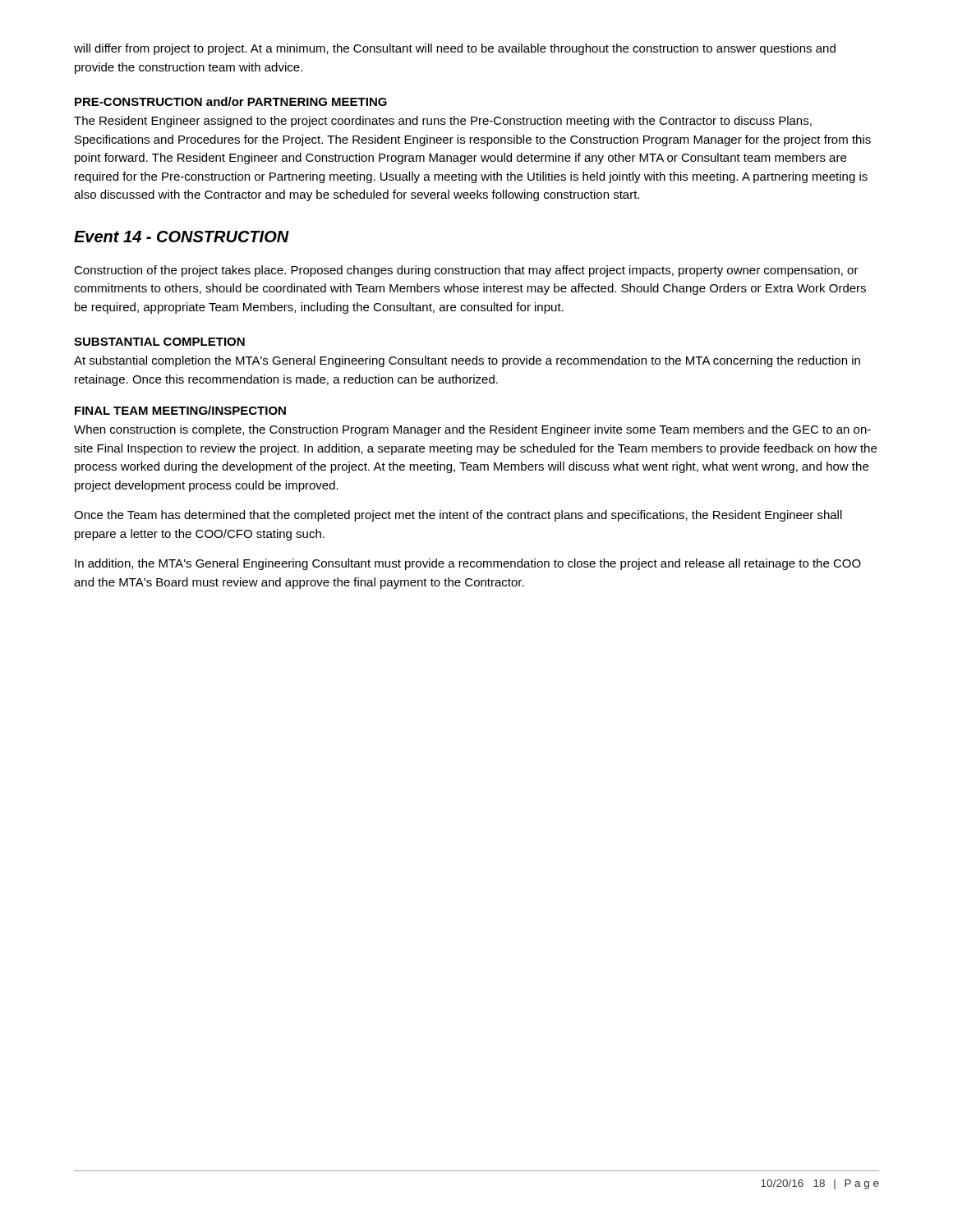Locate the element starting "Event 14 -"
The image size is (953, 1232).
[181, 236]
